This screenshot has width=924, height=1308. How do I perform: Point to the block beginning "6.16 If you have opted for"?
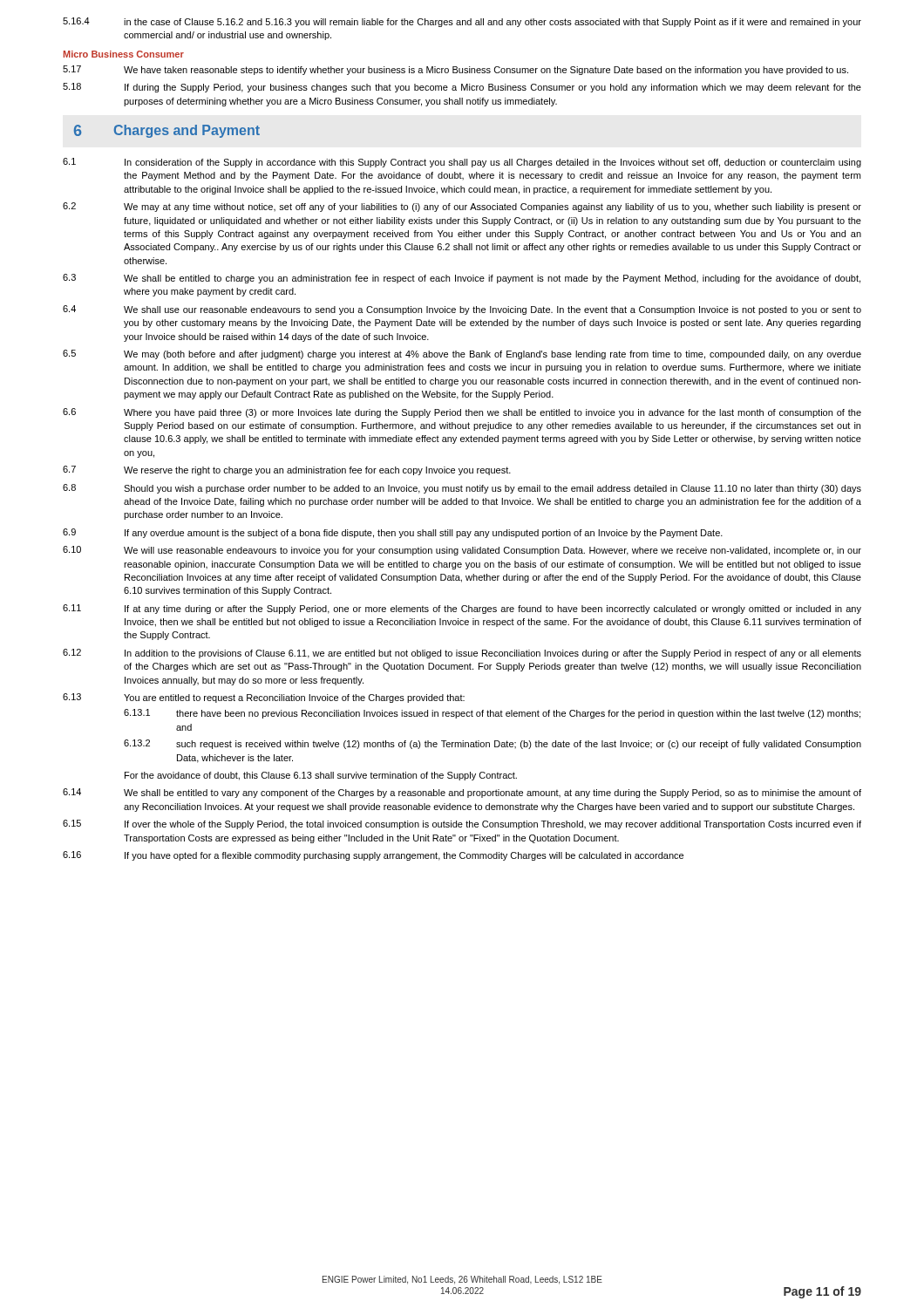click(x=462, y=856)
